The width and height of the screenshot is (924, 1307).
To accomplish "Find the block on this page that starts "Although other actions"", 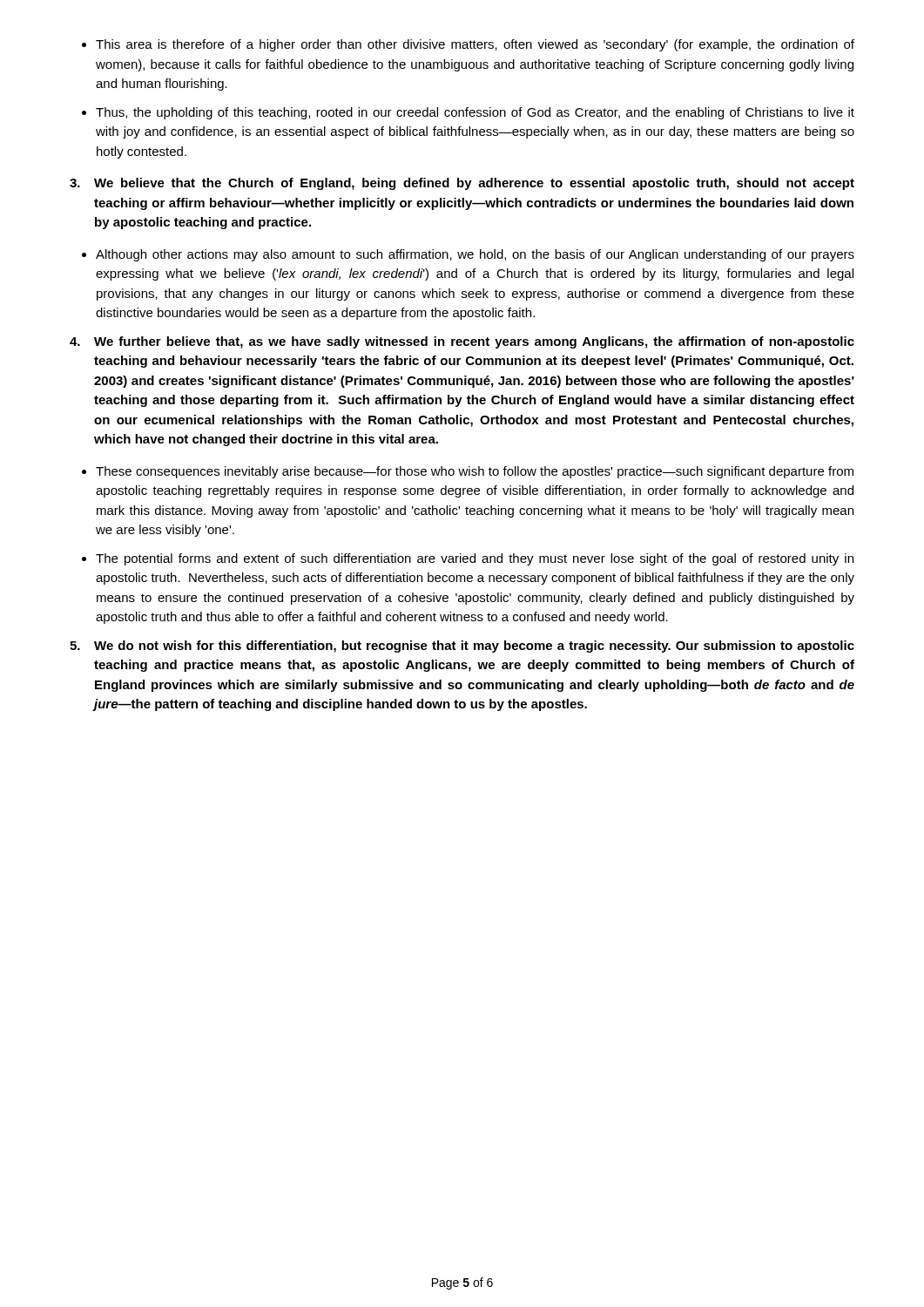I will pos(475,284).
